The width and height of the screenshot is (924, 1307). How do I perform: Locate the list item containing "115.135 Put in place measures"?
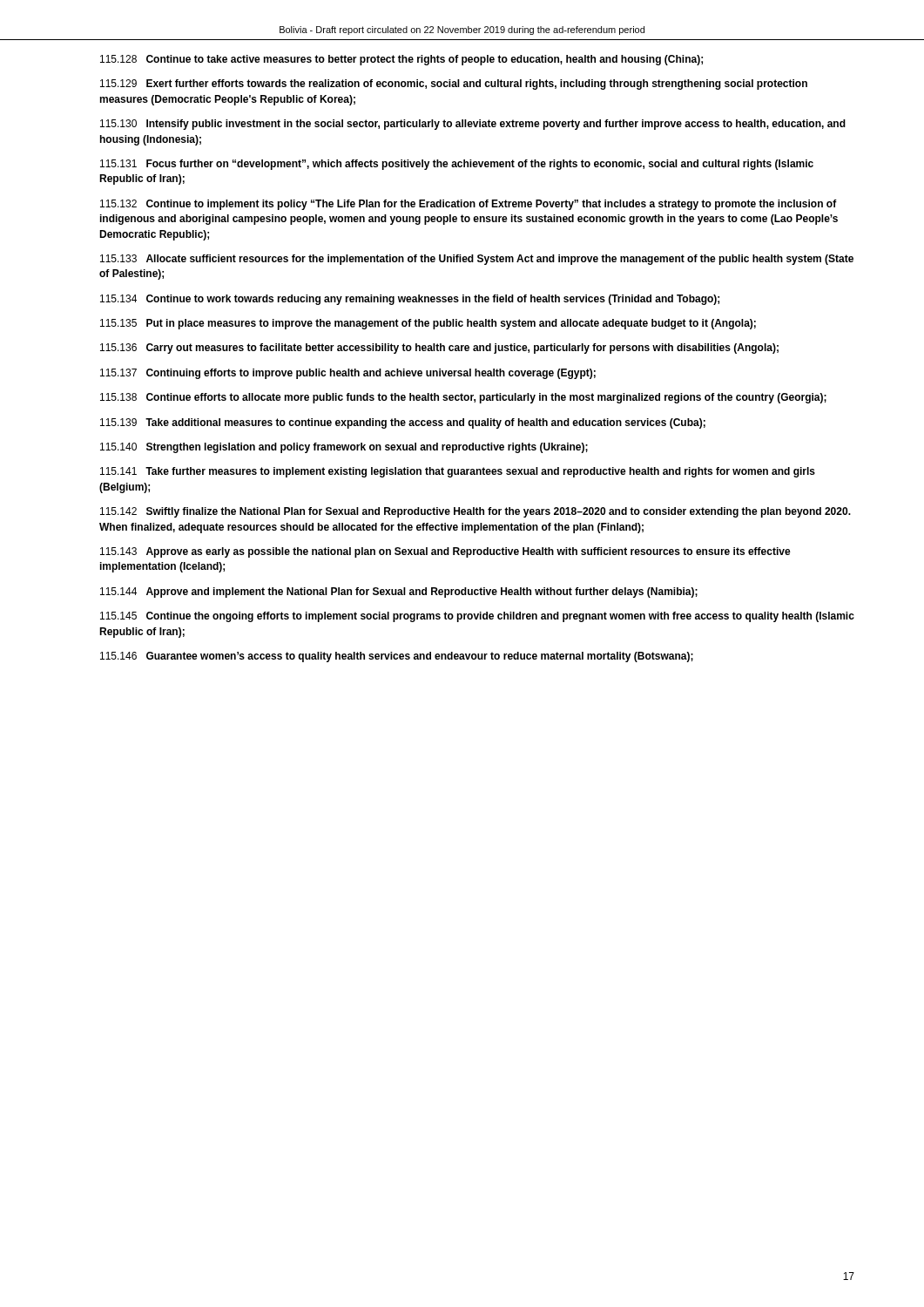click(428, 323)
